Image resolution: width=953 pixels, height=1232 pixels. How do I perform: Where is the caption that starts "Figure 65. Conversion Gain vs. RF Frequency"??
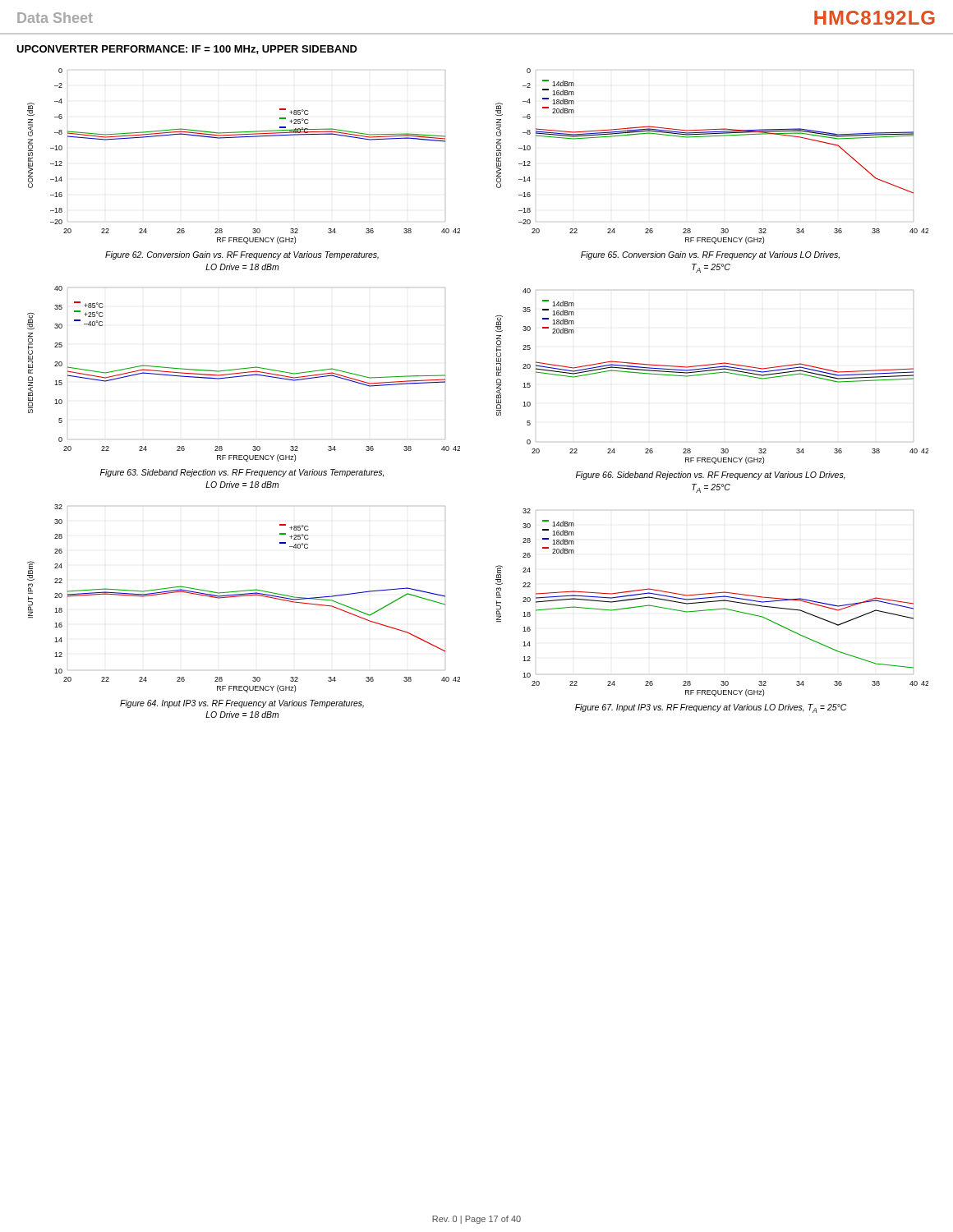(711, 262)
